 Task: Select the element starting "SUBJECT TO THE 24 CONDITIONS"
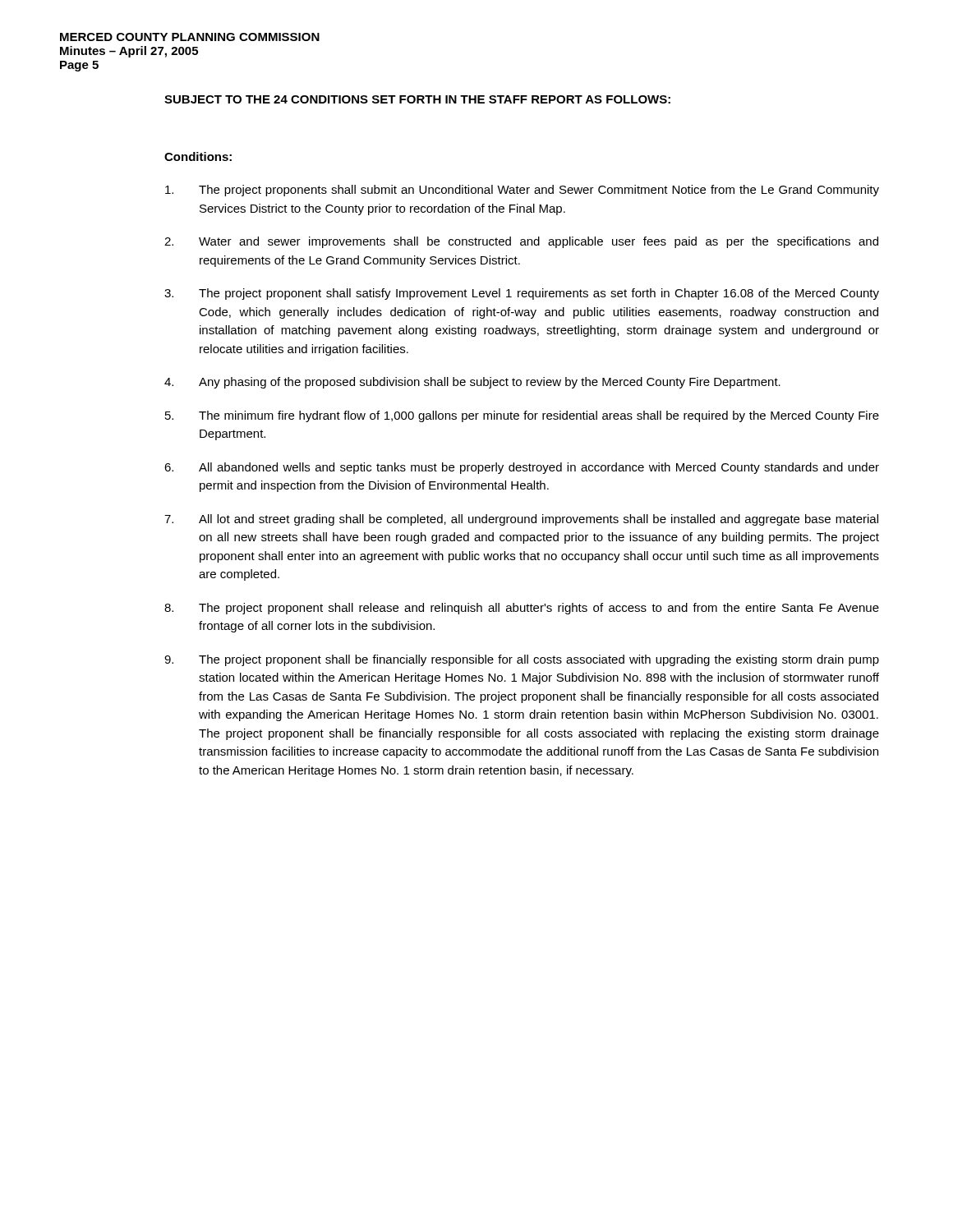coord(518,99)
